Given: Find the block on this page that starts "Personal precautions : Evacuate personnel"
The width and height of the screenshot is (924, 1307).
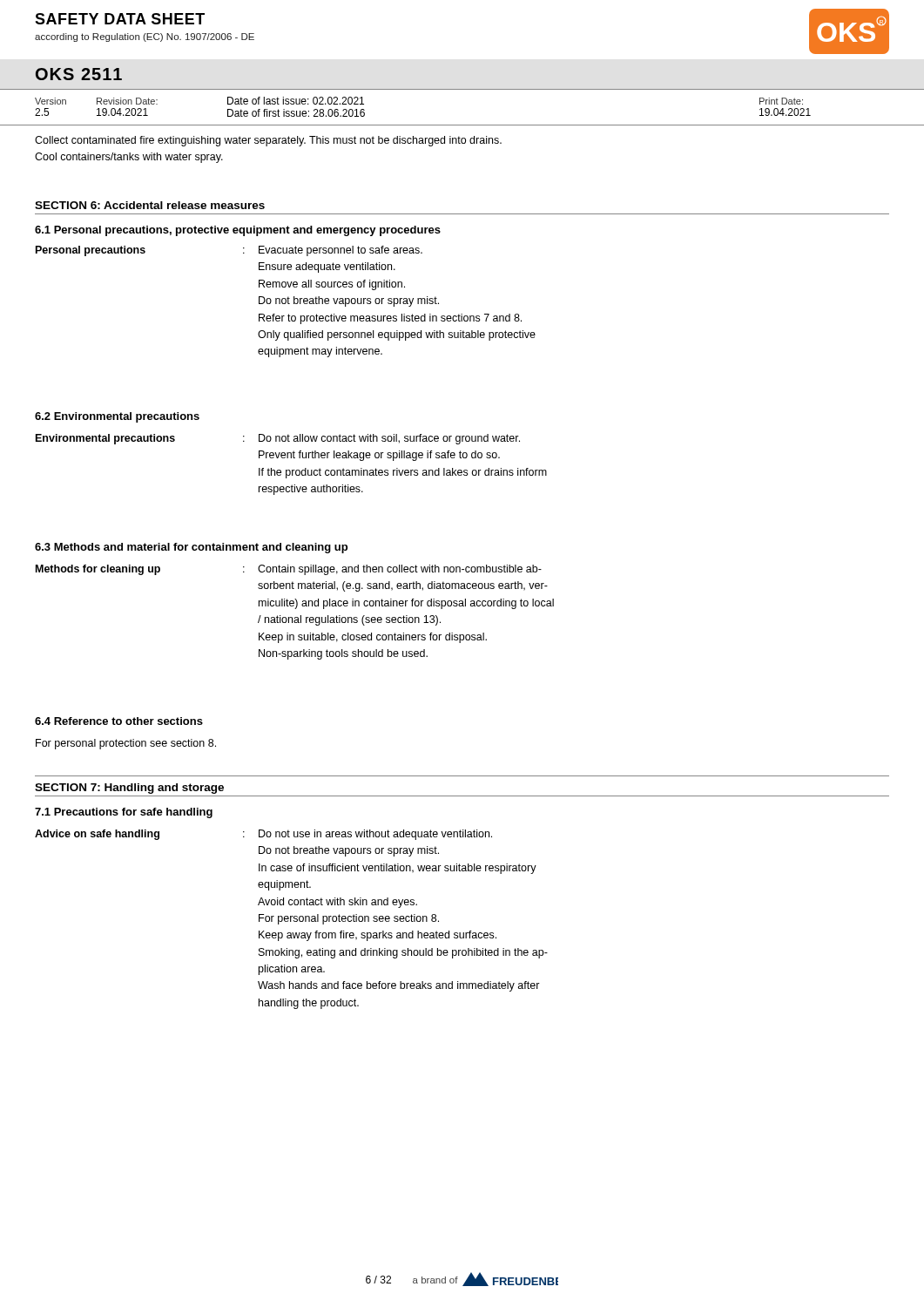Looking at the screenshot, I should click(286, 301).
